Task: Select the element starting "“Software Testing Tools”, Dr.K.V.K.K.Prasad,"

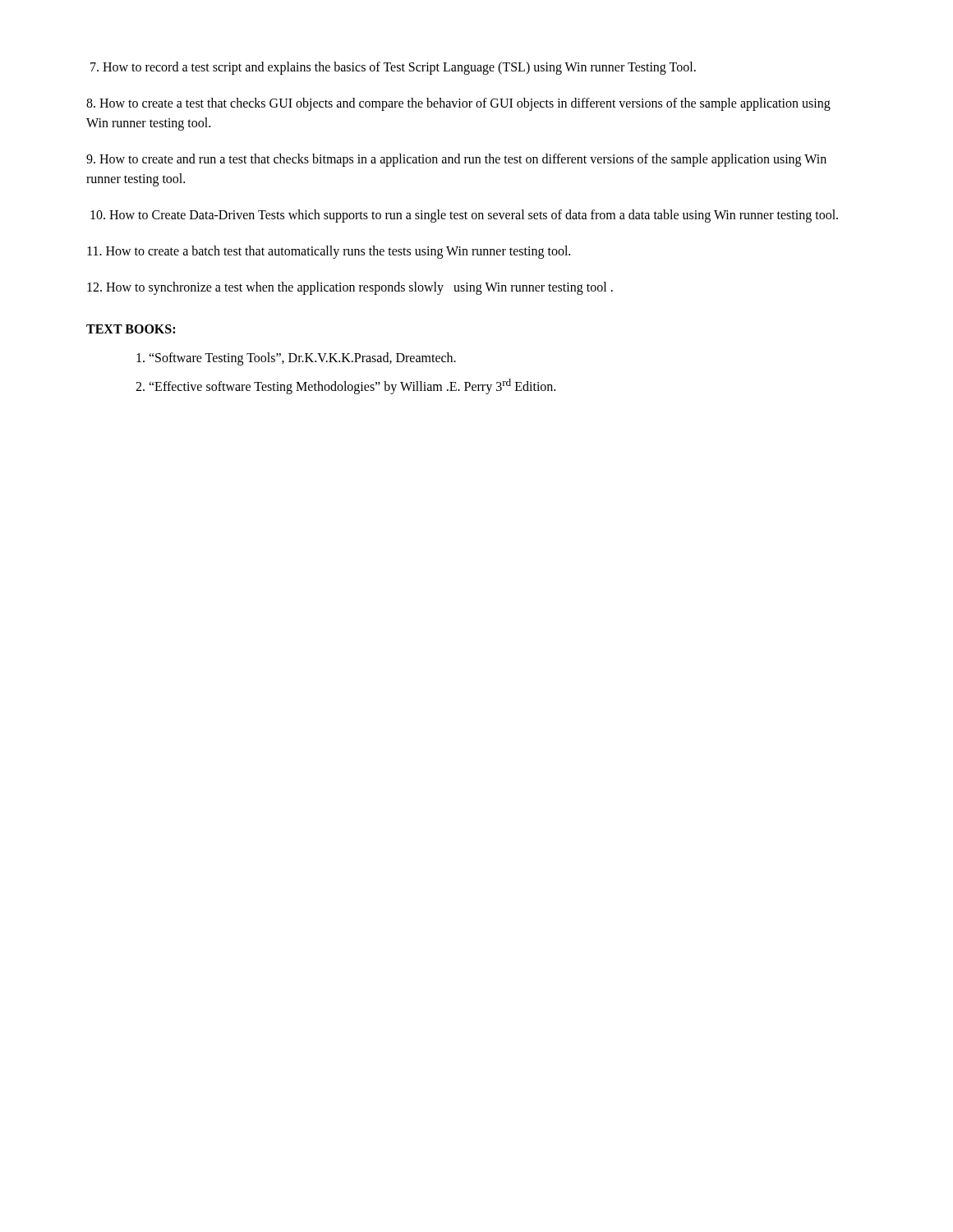Action: [296, 358]
